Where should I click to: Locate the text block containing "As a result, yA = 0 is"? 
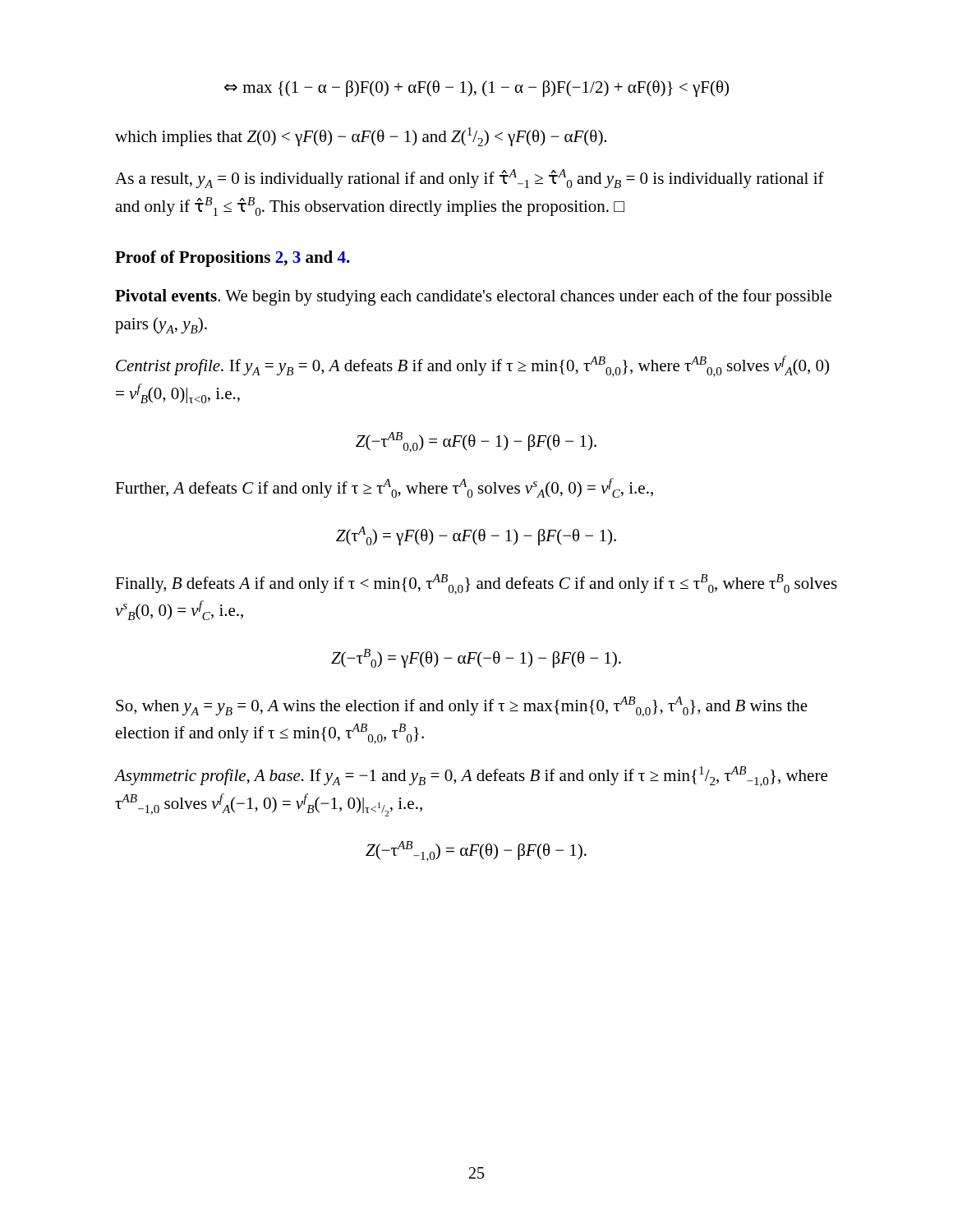[x=469, y=193]
